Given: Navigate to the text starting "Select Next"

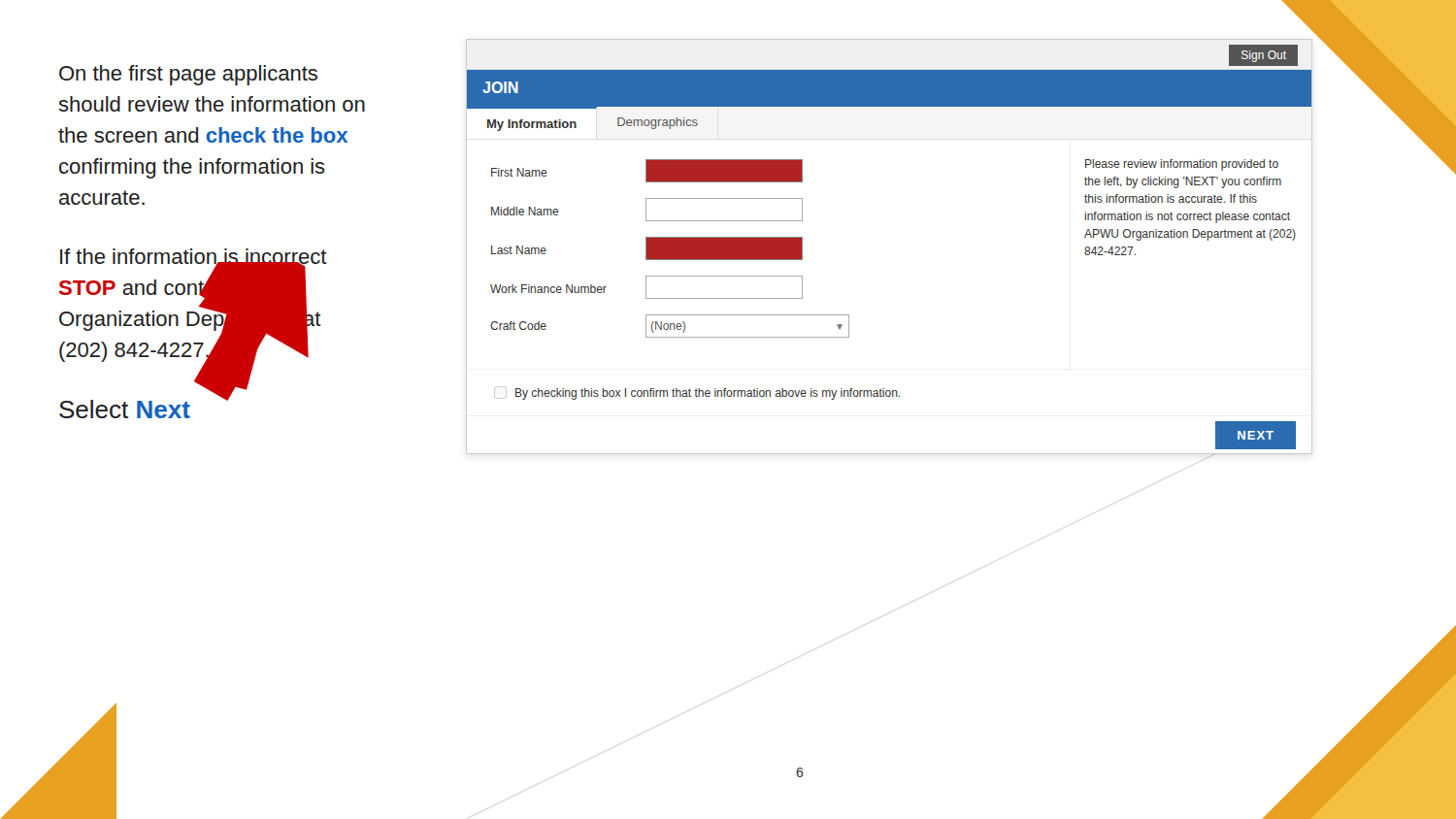Looking at the screenshot, I should [x=124, y=410].
